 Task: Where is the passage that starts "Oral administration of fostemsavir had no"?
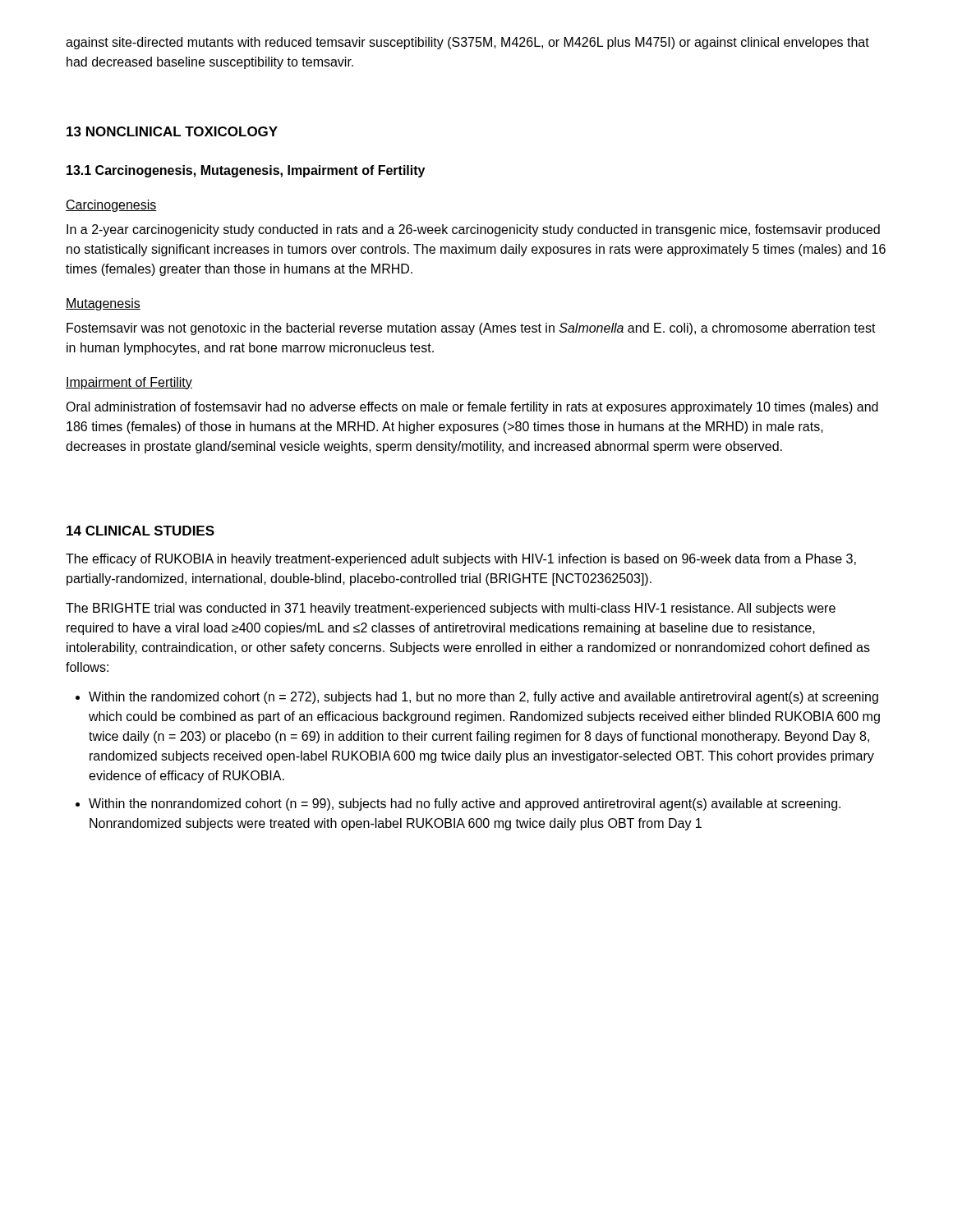click(472, 426)
